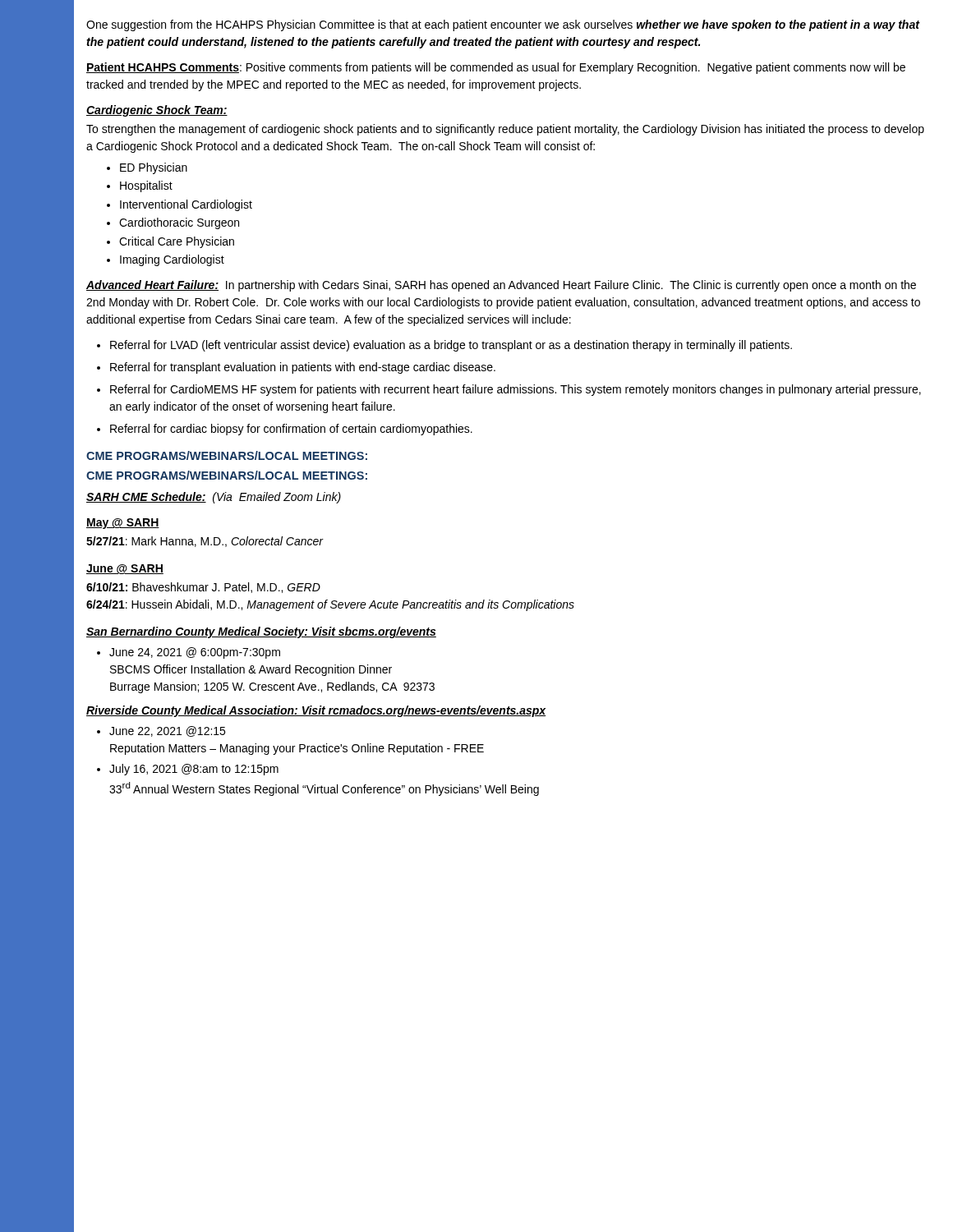Locate the region starting "To strengthen the management"
953x1232 pixels.
point(505,138)
